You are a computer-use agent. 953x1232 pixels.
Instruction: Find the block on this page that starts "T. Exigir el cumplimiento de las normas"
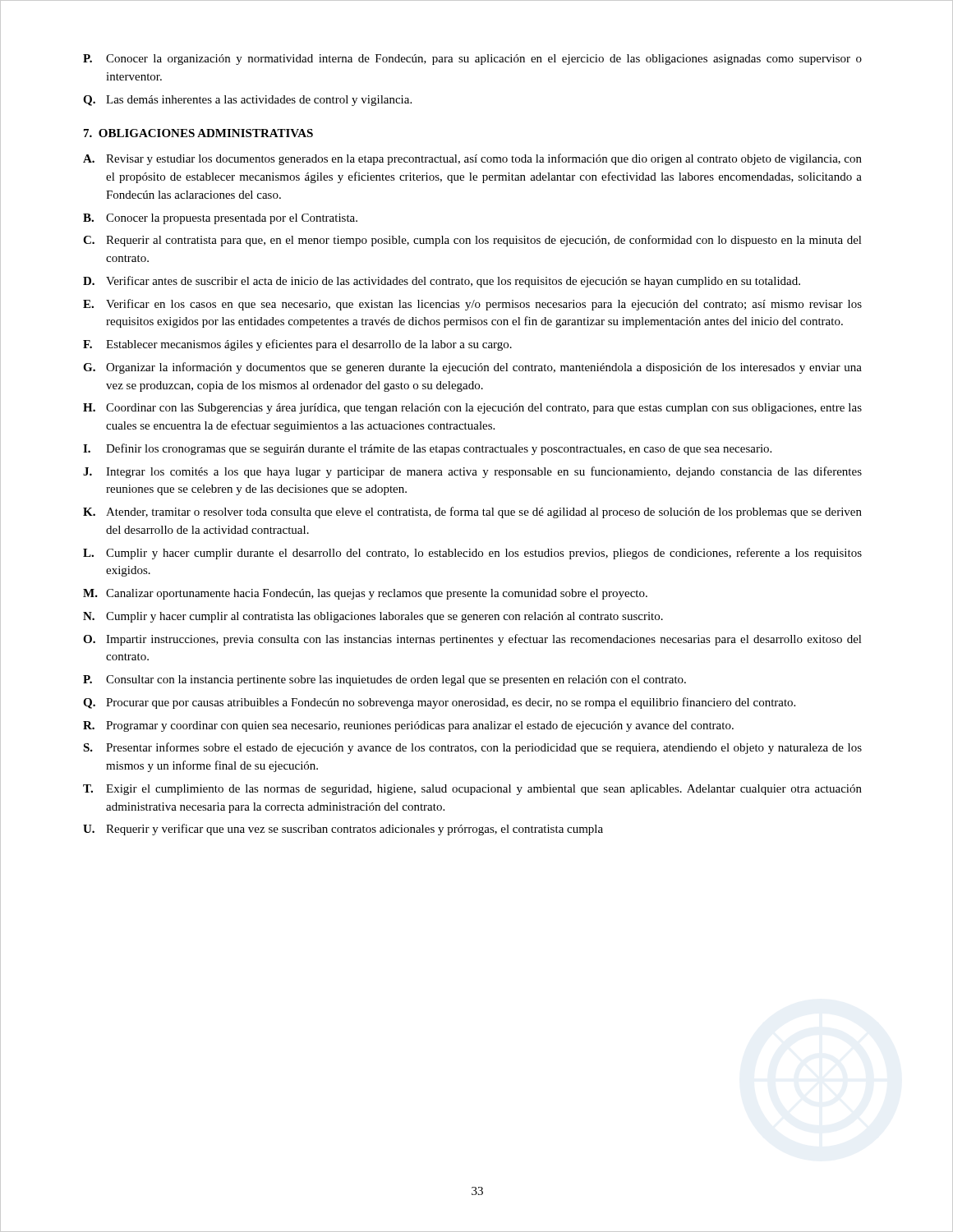[472, 798]
